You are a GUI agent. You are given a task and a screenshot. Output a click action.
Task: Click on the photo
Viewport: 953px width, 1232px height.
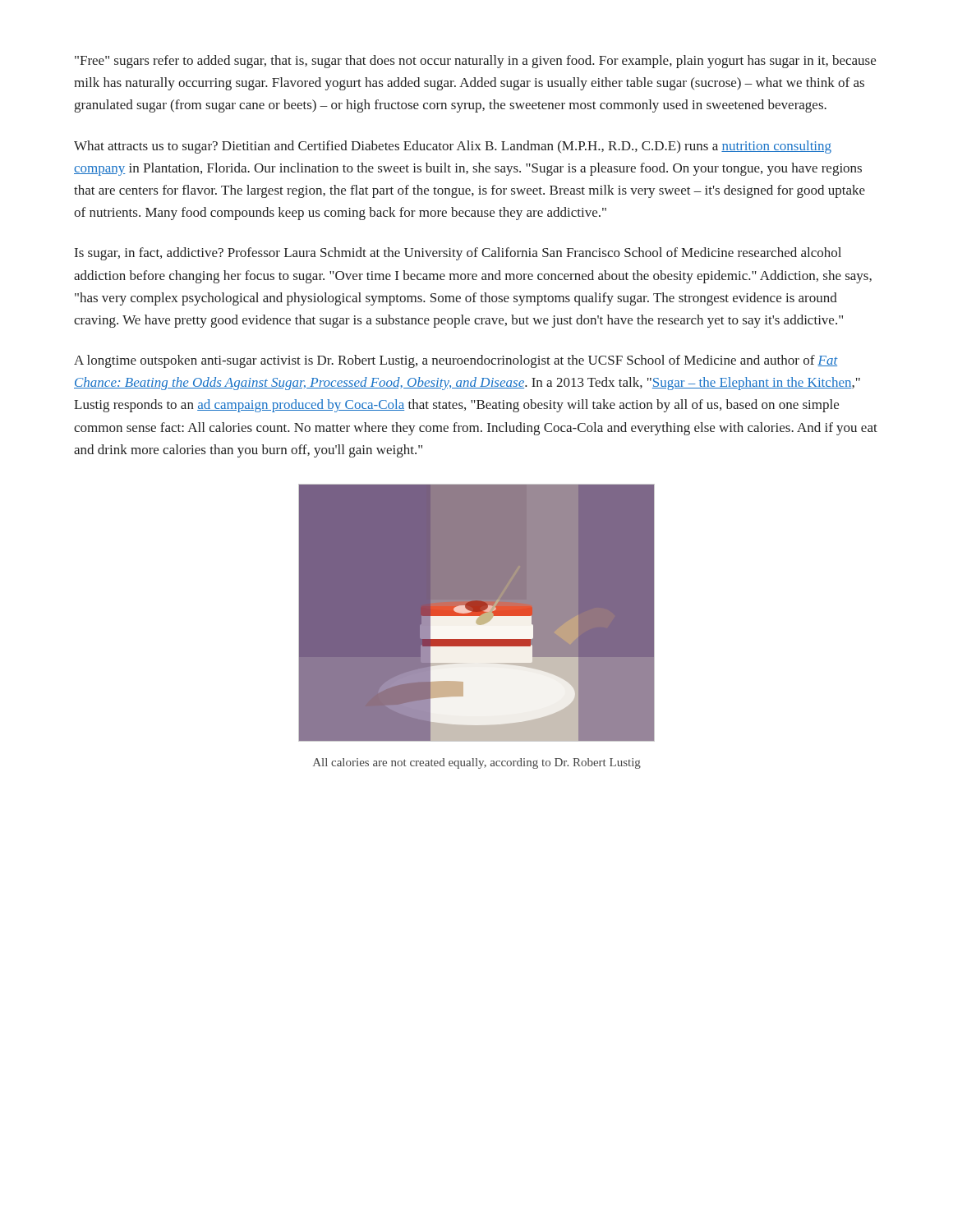pyautogui.click(x=476, y=615)
